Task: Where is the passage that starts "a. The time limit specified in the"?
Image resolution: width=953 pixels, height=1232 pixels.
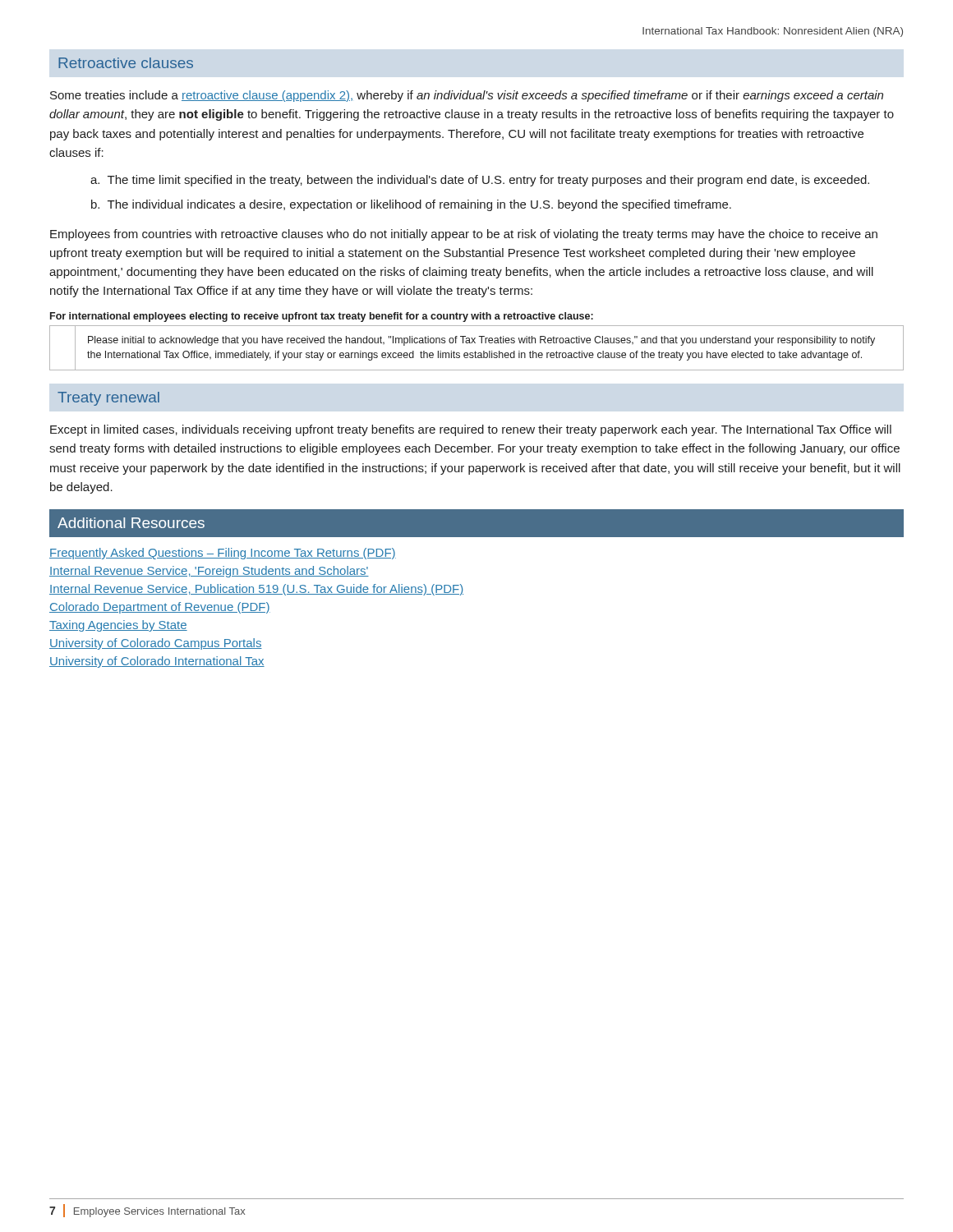Action: (x=480, y=179)
